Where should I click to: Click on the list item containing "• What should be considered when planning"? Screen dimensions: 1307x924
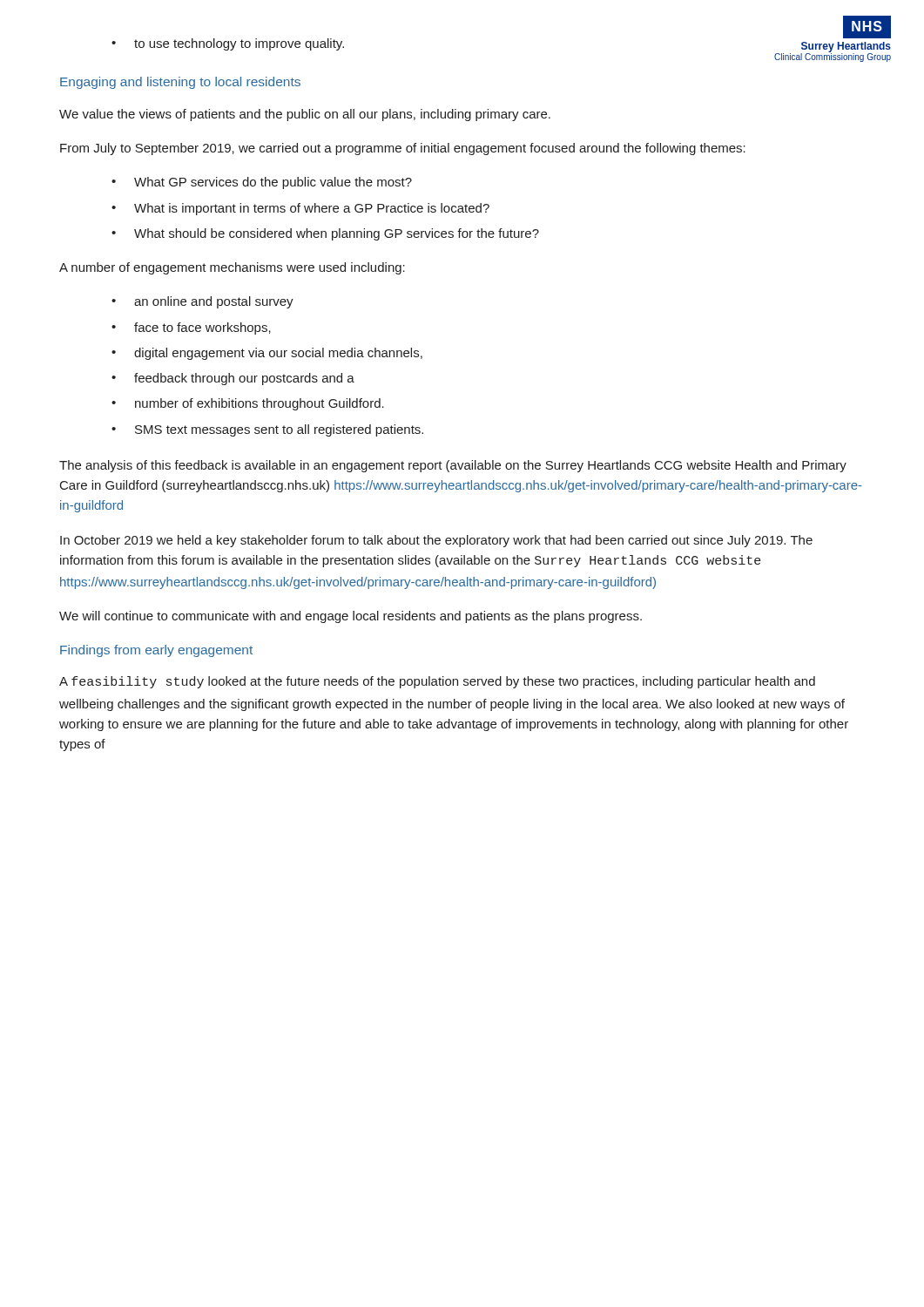325,233
